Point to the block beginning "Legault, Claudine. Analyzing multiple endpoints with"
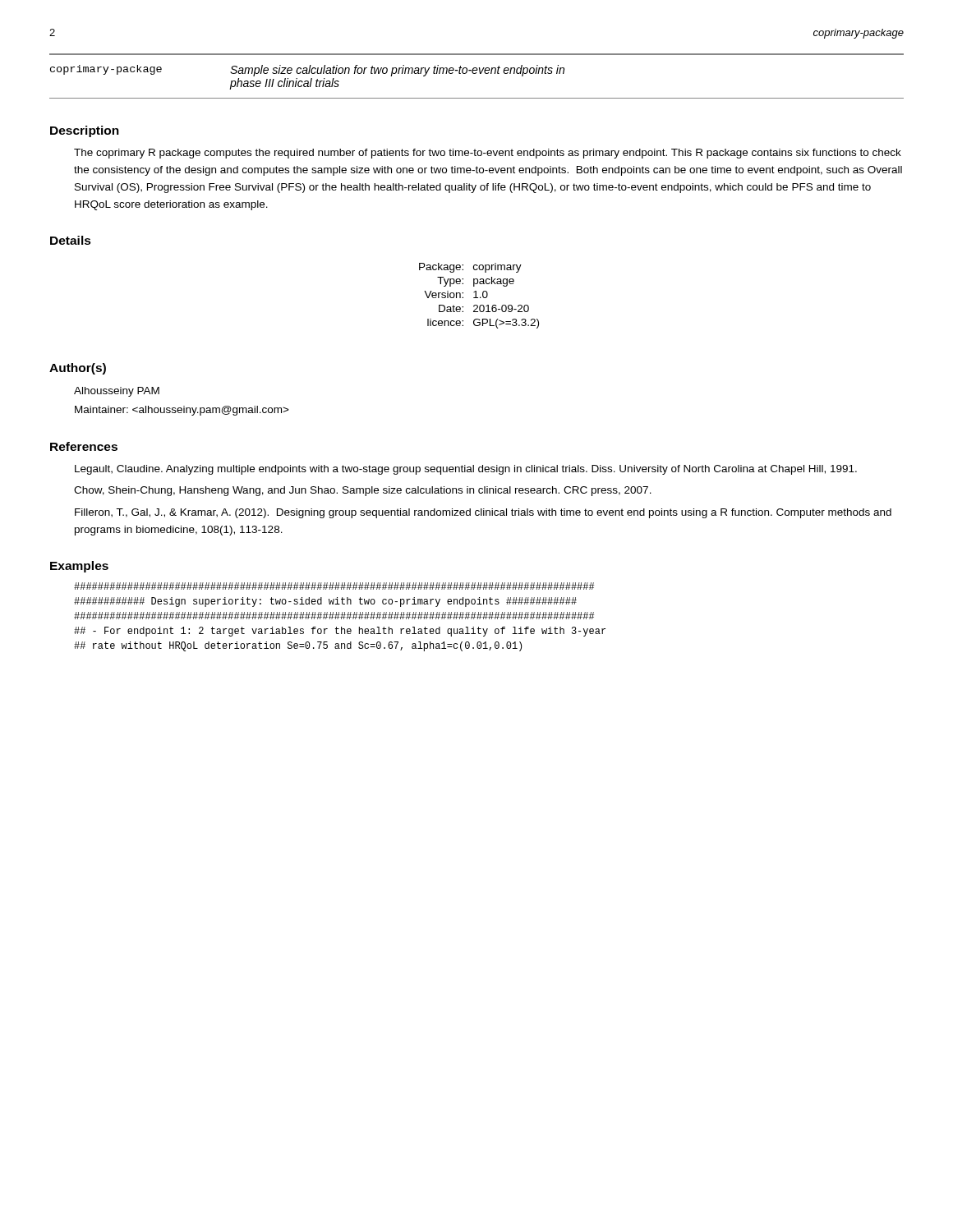The image size is (953, 1232). tap(489, 500)
